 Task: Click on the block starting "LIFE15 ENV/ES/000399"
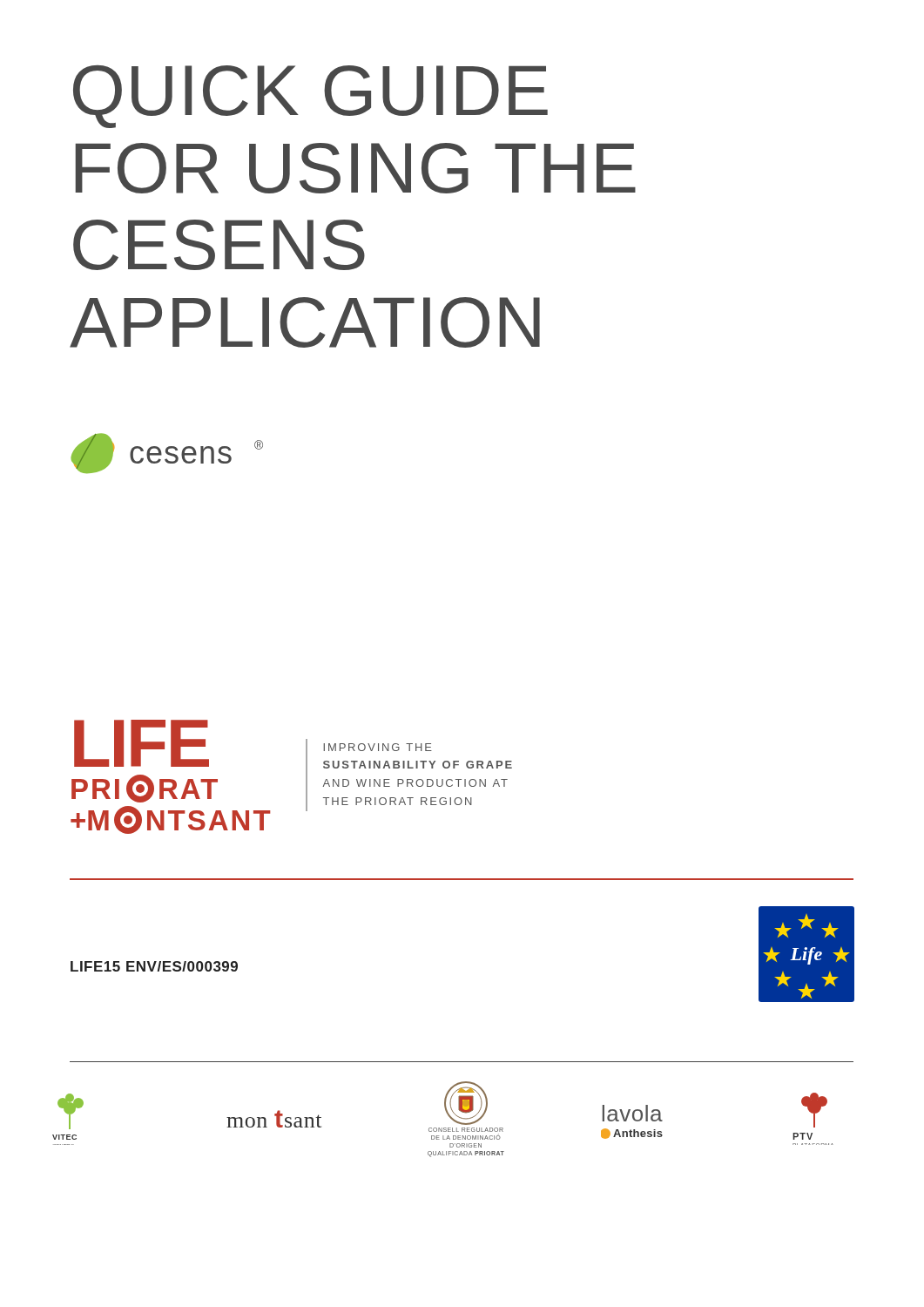(154, 967)
